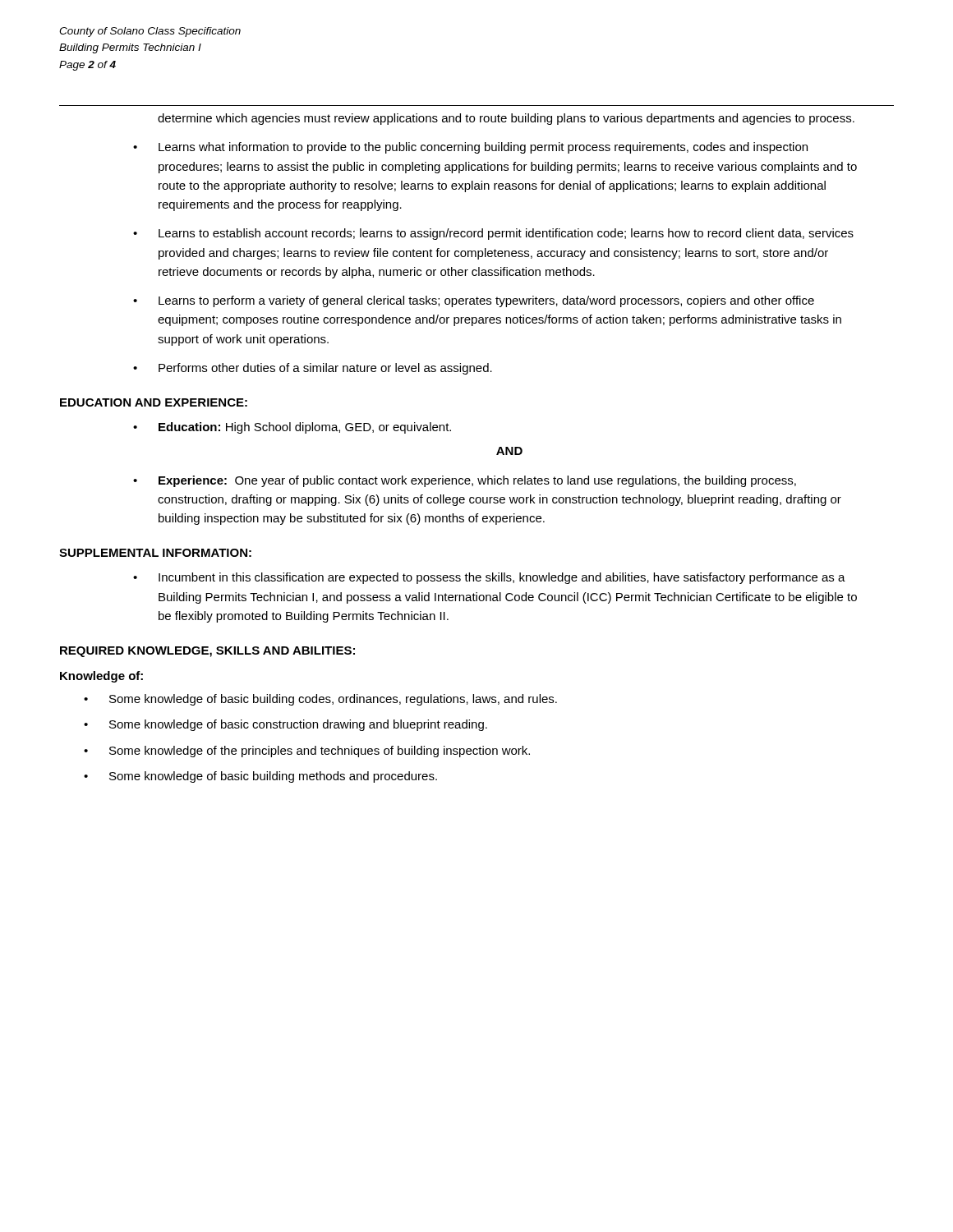The width and height of the screenshot is (953, 1232).
Task: Point to the region starting "Some knowledge of basic construction"
Action: click(x=298, y=724)
